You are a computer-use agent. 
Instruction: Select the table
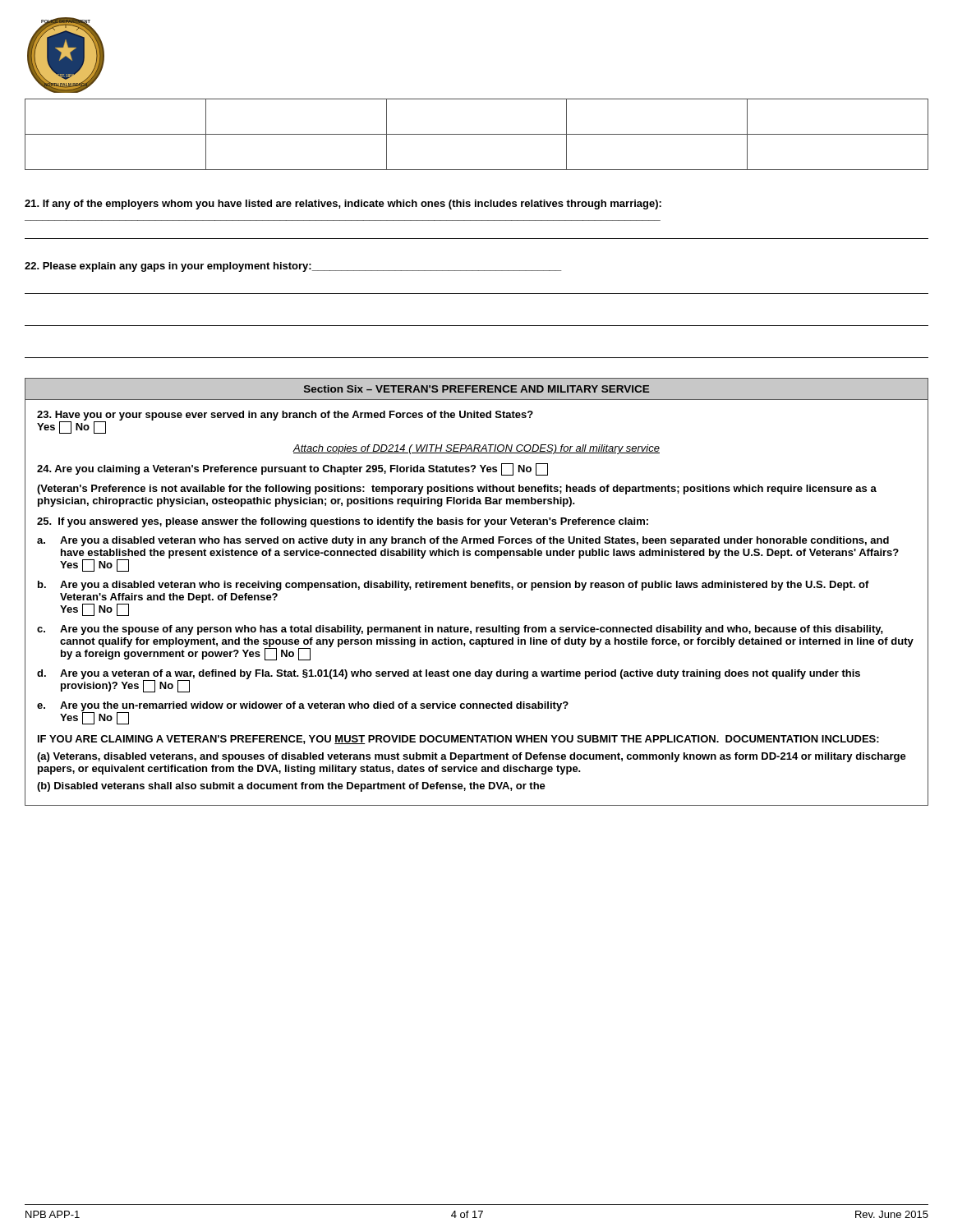click(476, 134)
